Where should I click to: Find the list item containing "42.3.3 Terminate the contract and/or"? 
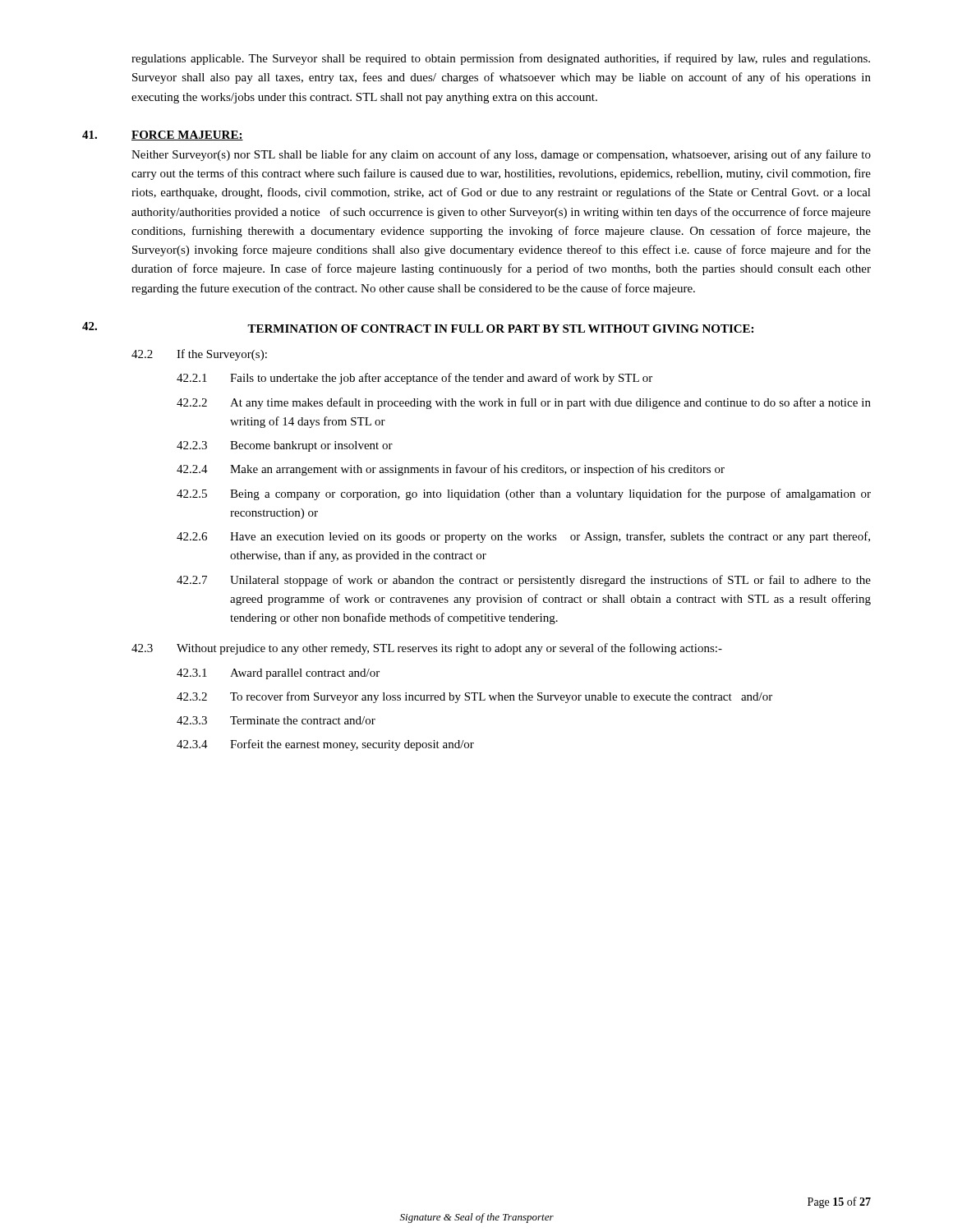point(276,720)
